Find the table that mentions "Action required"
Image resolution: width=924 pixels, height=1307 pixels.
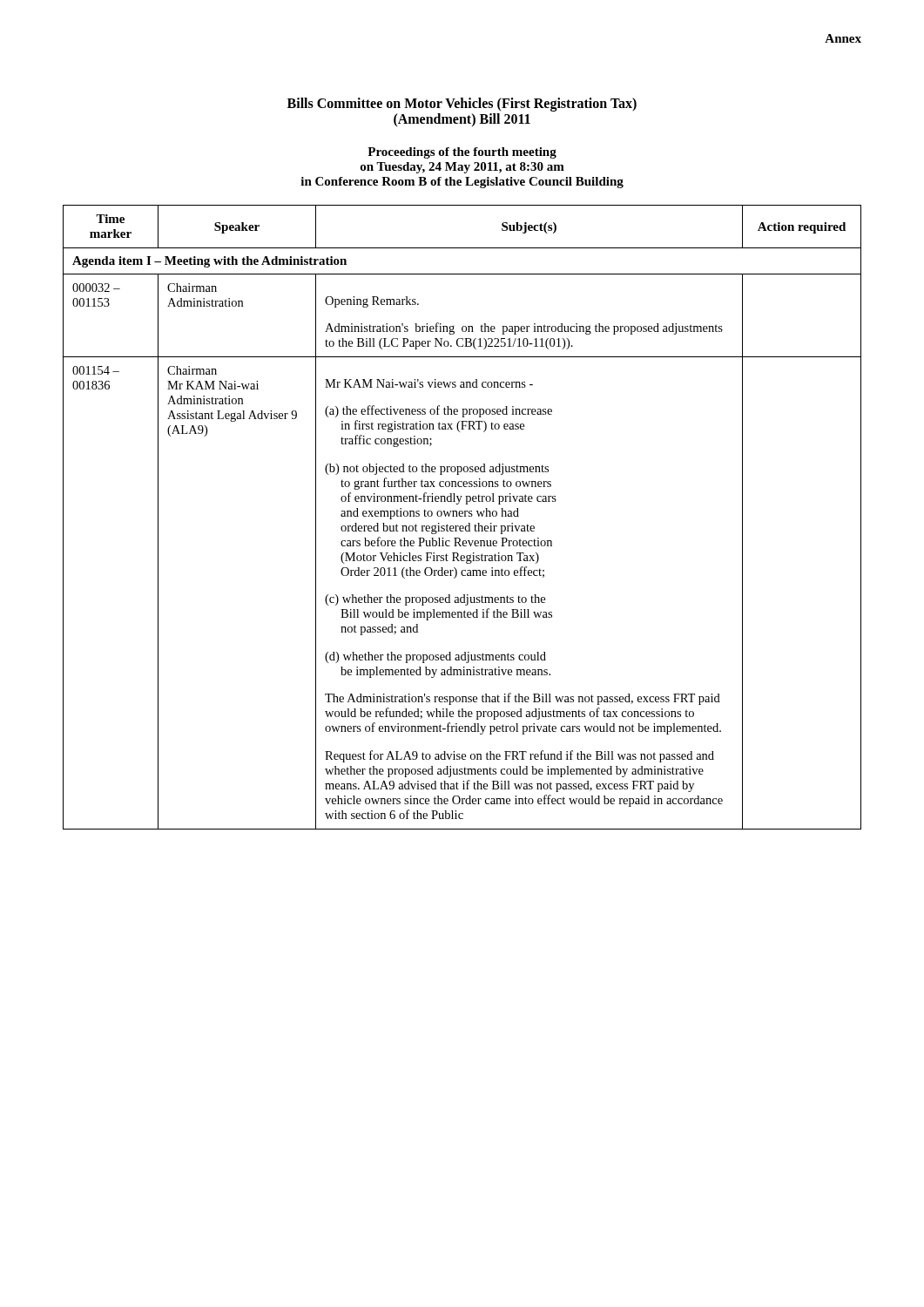[x=462, y=517]
